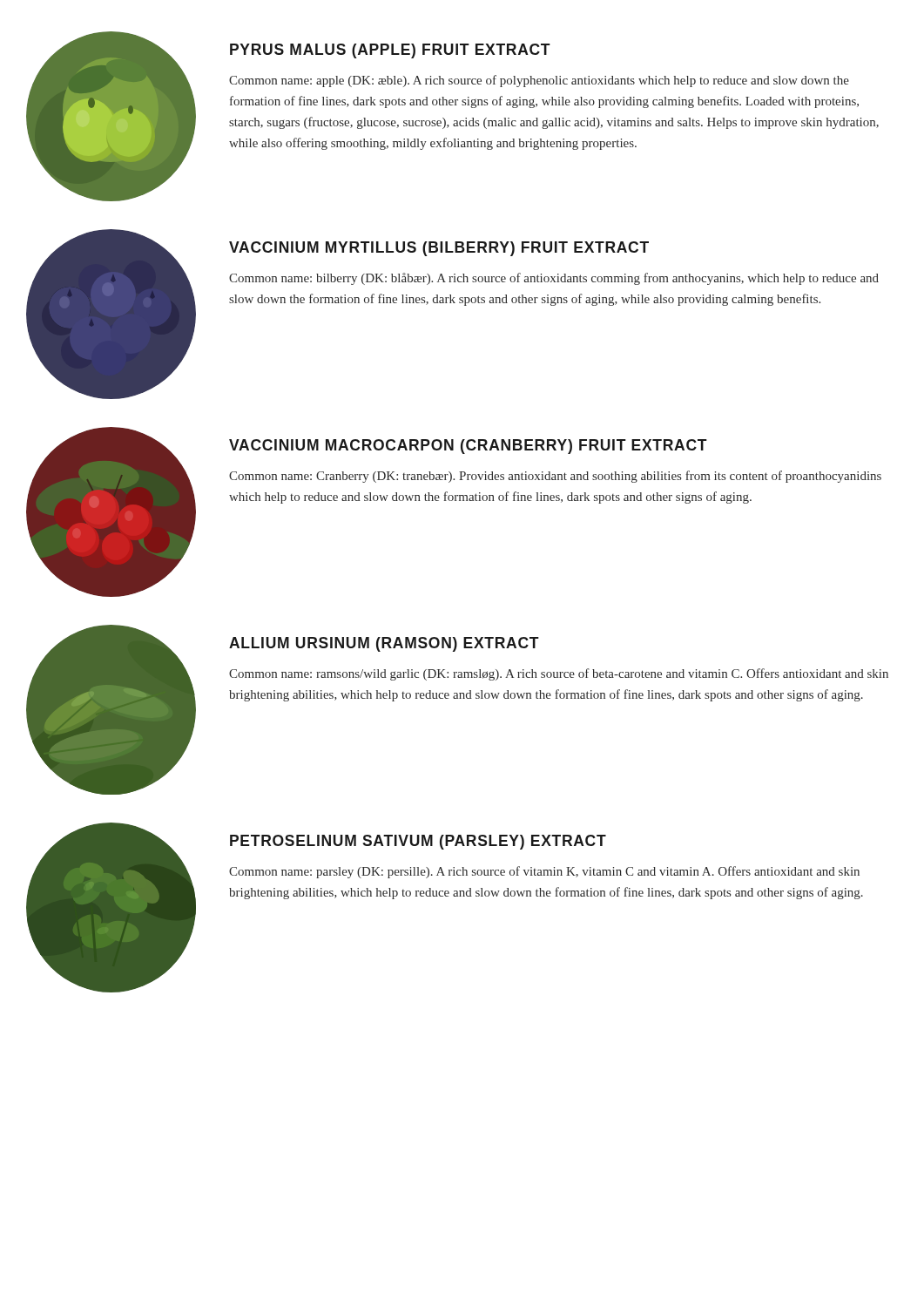This screenshot has width=924, height=1307.
Task: Find the passage starting "VACCINIUM MYRTILLUS (BILBERRY) FRUIT EXTRACT"
Action: (x=439, y=247)
